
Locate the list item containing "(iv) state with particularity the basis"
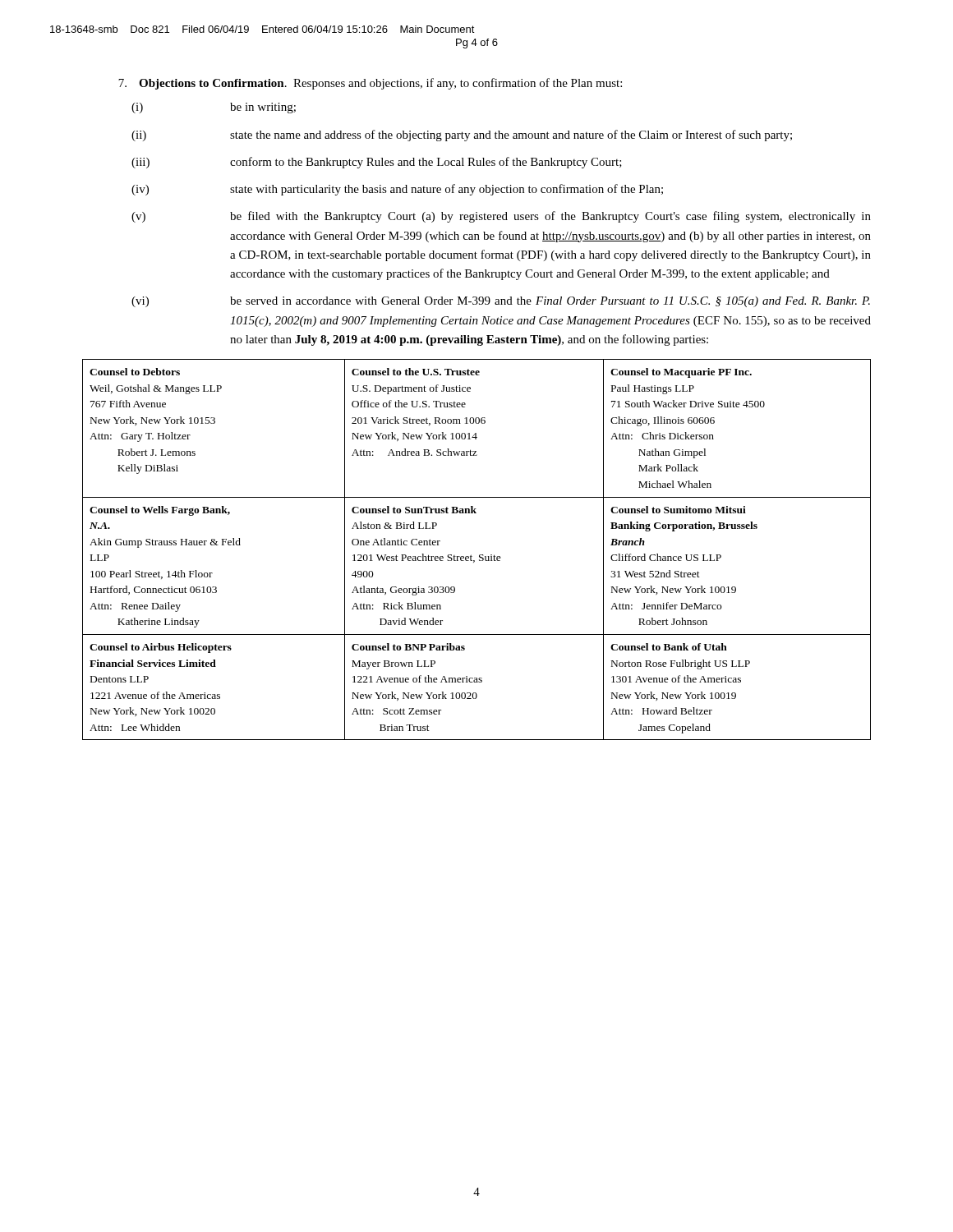[x=476, y=189]
